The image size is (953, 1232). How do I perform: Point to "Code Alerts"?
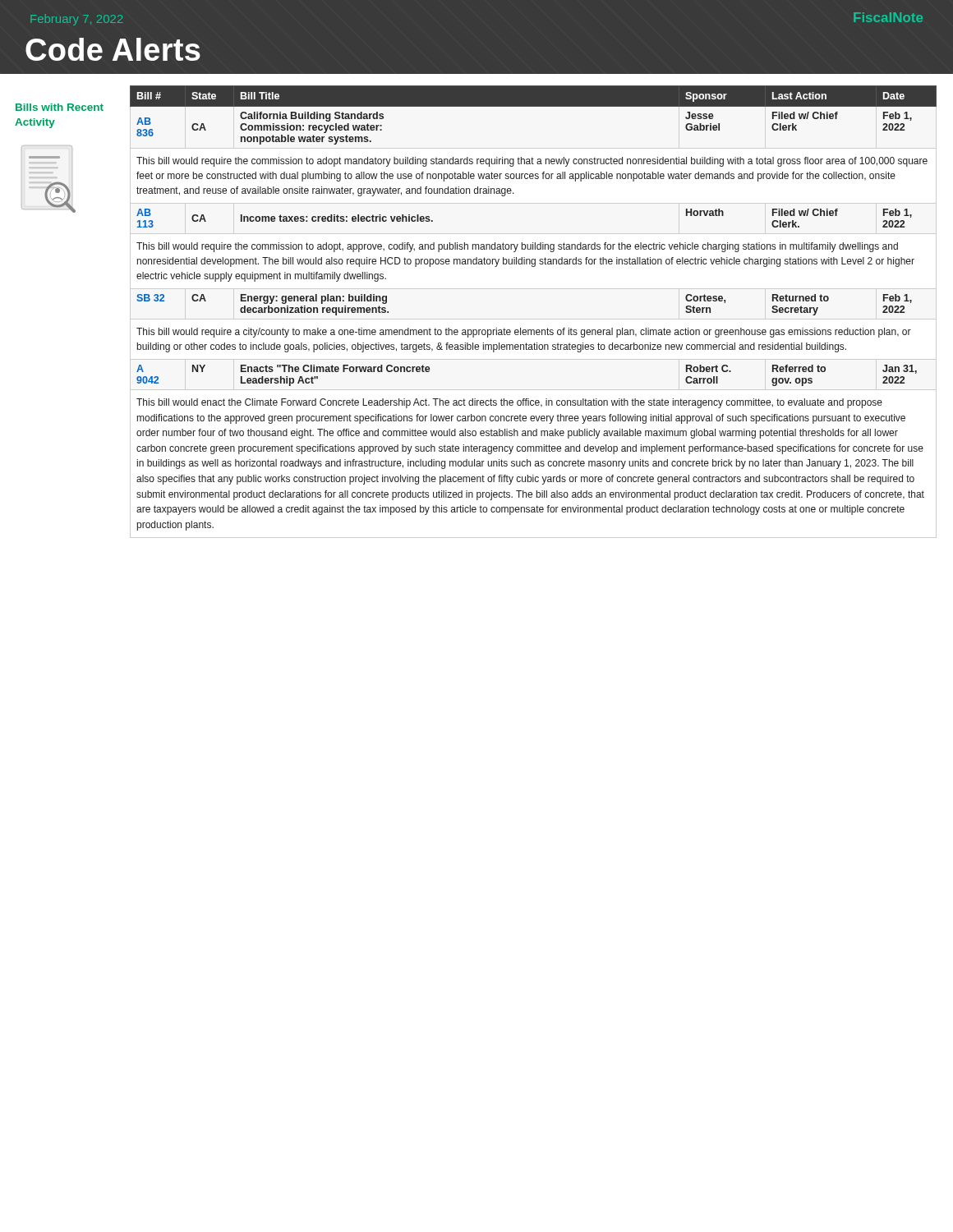tap(113, 50)
